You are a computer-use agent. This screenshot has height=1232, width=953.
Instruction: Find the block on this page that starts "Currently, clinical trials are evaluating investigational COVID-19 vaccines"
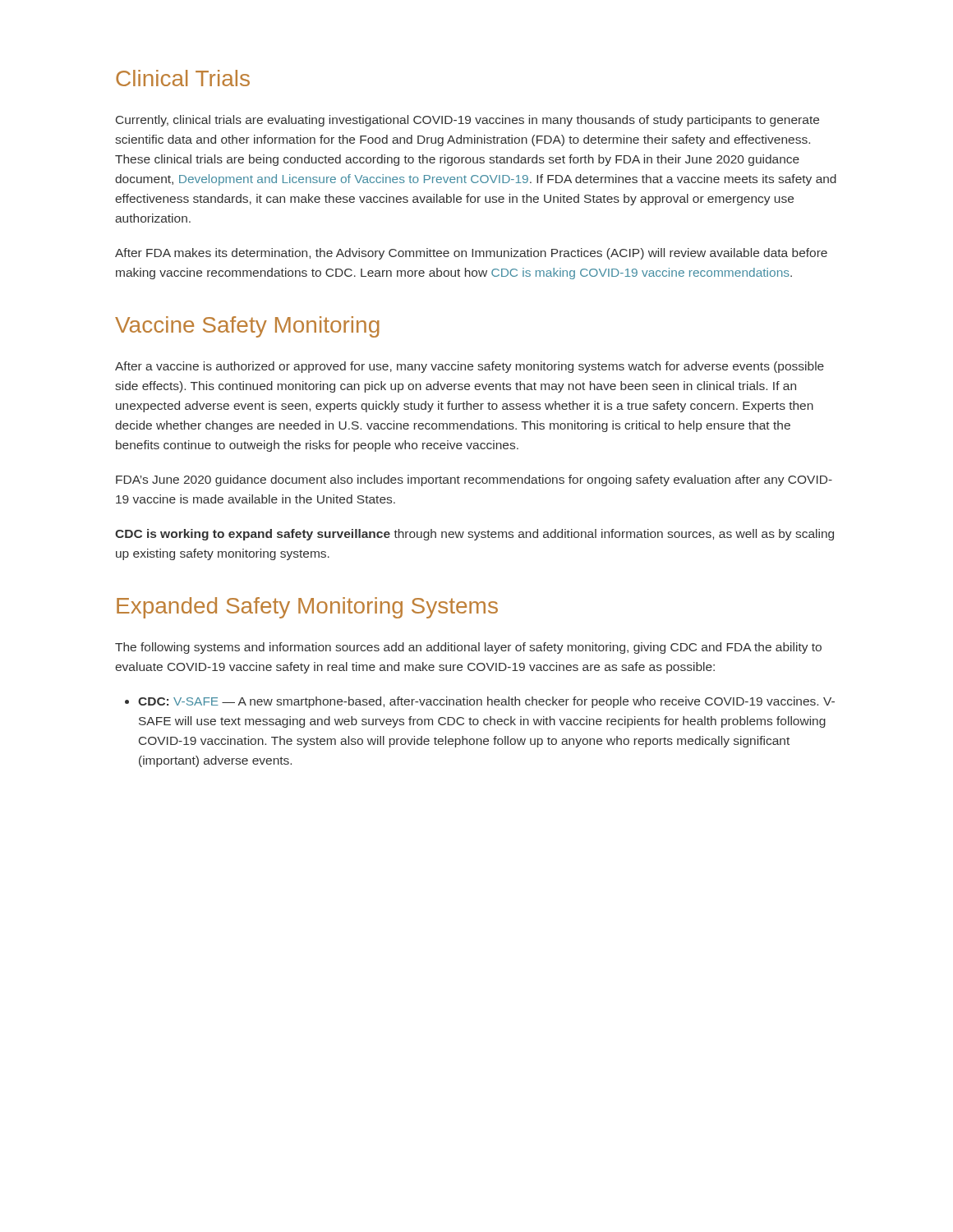click(476, 169)
